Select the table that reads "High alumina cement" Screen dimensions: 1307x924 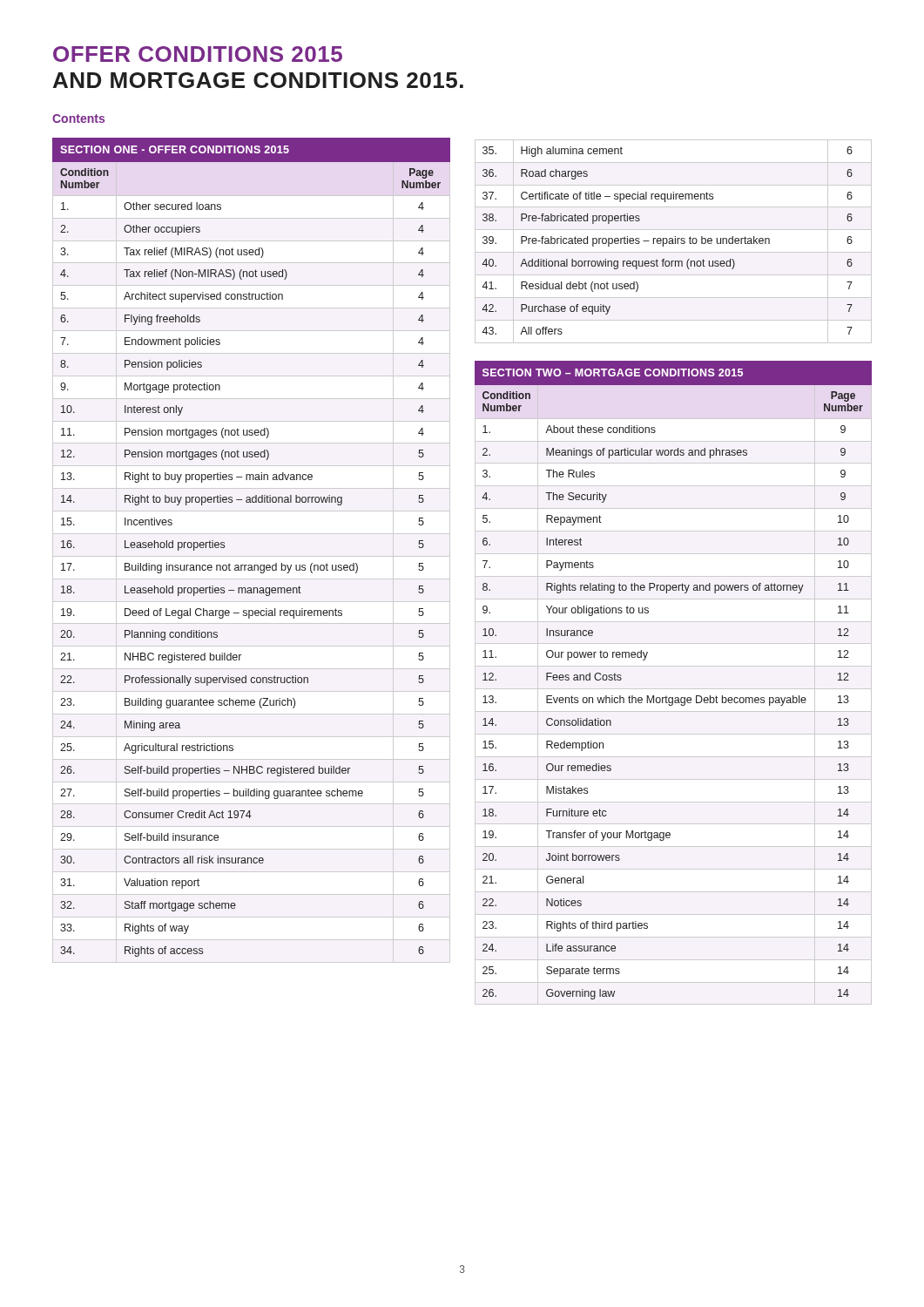pos(673,571)
